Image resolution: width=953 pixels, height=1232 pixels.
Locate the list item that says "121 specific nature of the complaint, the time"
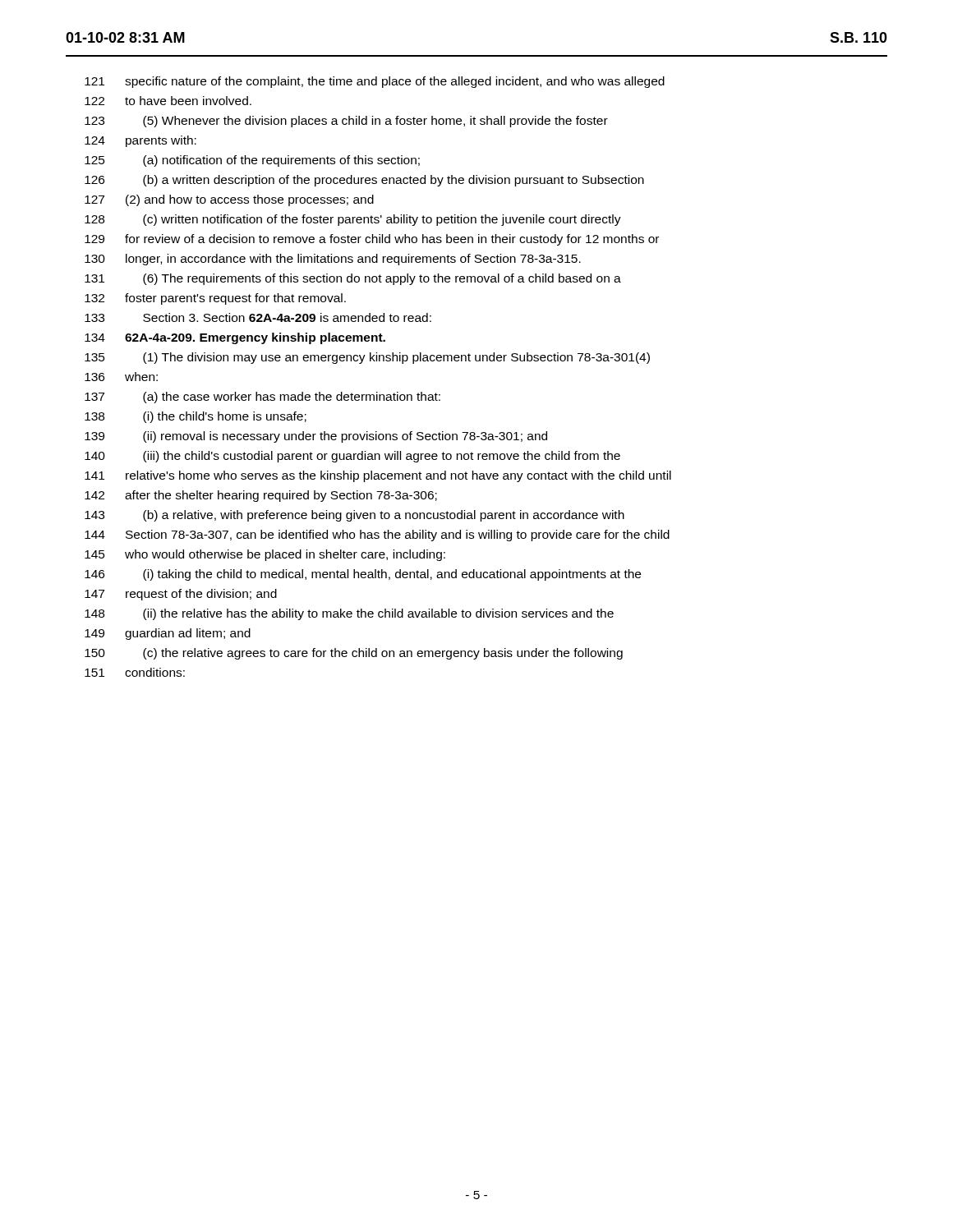coord(476,81)
